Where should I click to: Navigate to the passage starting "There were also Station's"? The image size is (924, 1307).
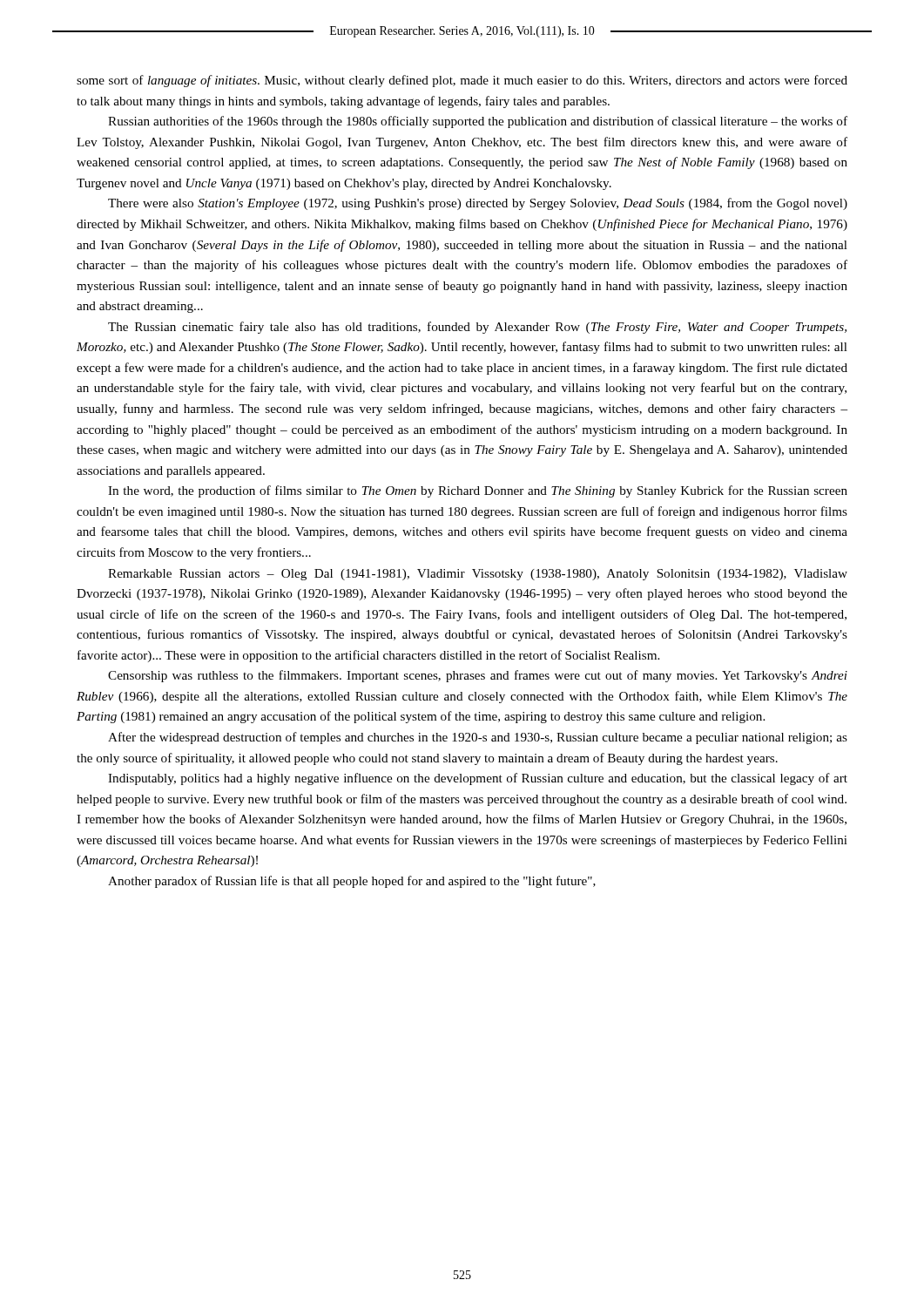(462, 254)
